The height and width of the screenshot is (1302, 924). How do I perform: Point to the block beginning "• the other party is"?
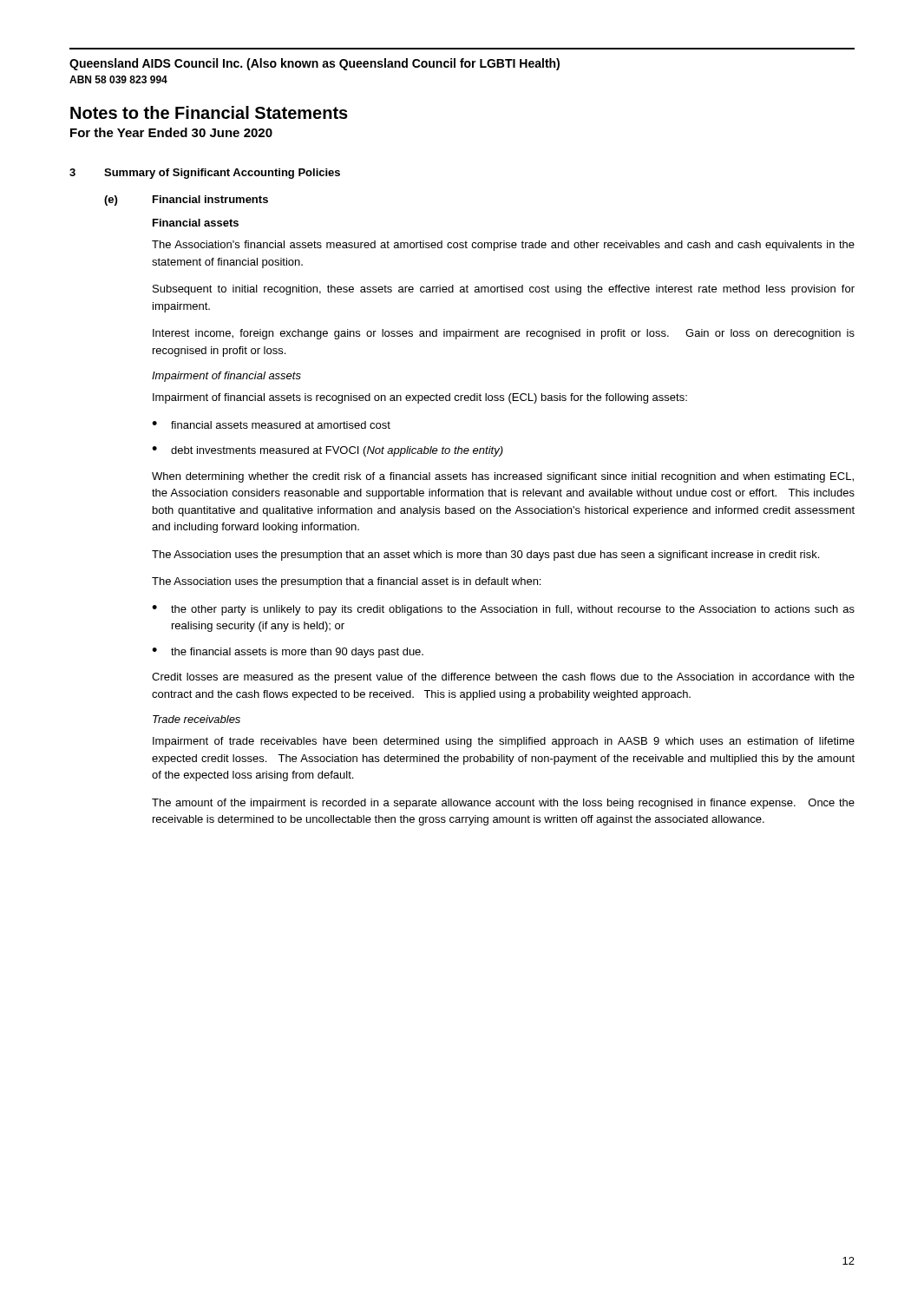(503, 617)
